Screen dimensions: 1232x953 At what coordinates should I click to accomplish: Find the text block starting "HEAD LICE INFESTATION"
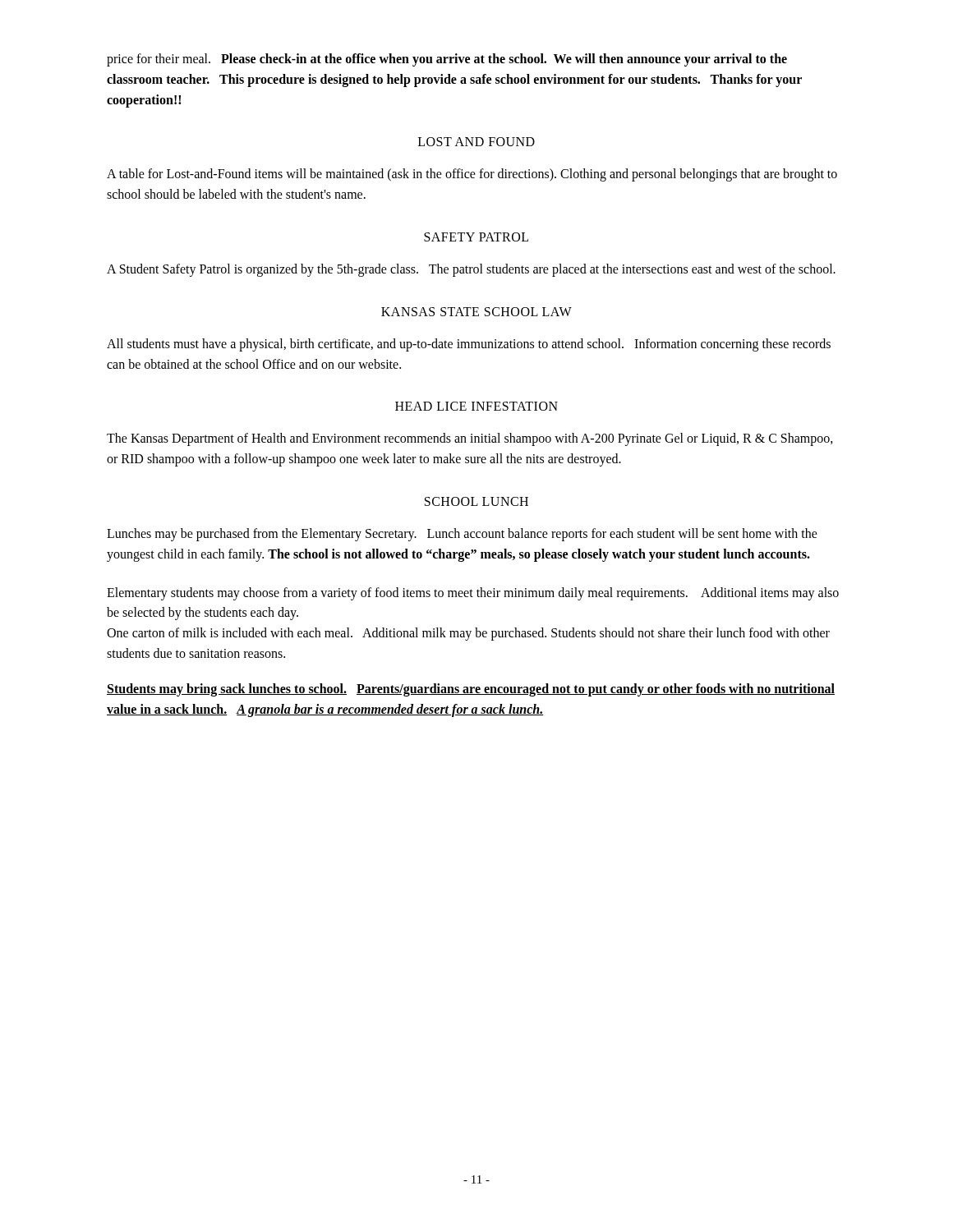(x=476, y=406)
